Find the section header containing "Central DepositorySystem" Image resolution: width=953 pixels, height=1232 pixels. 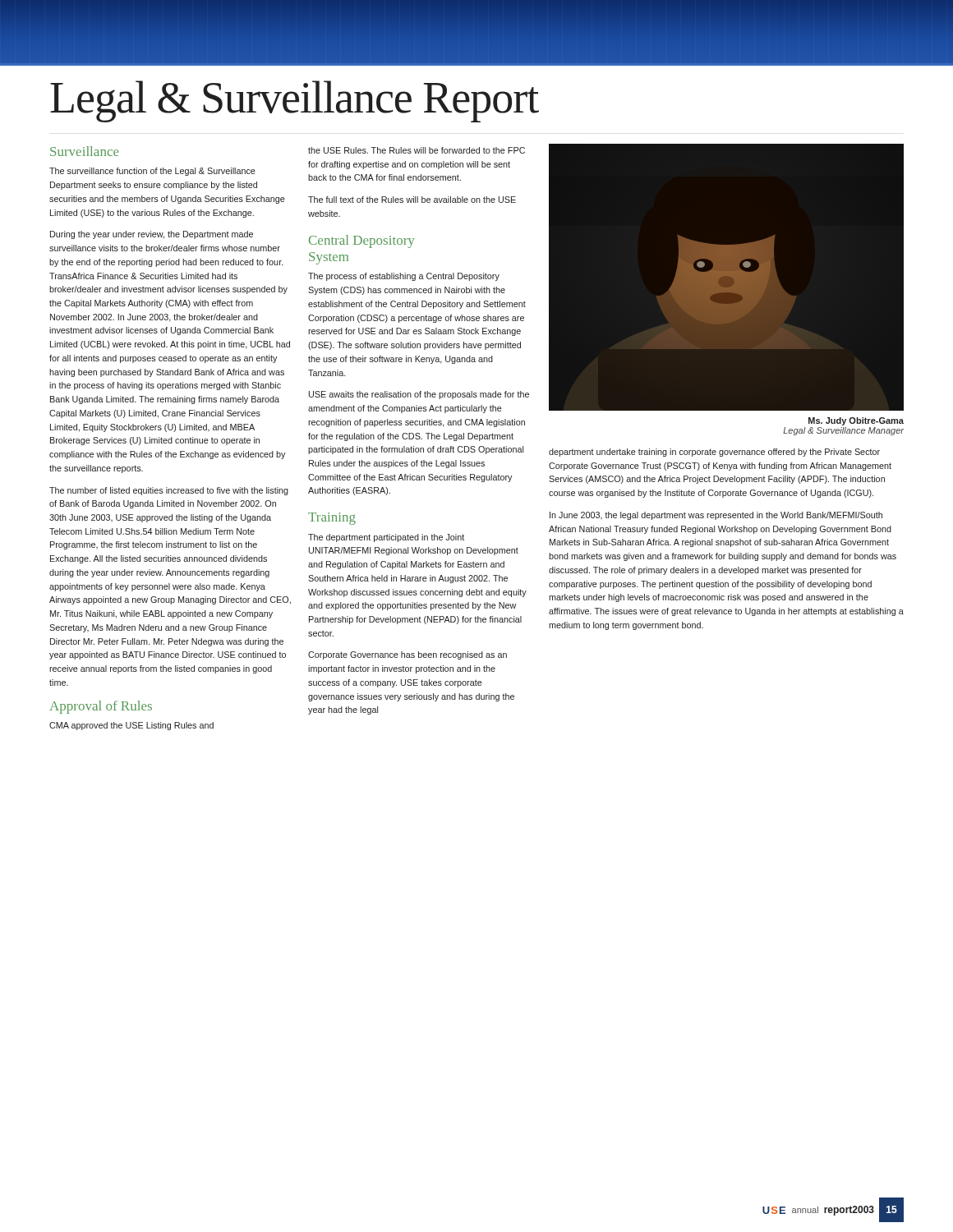[x=361, y=248]
